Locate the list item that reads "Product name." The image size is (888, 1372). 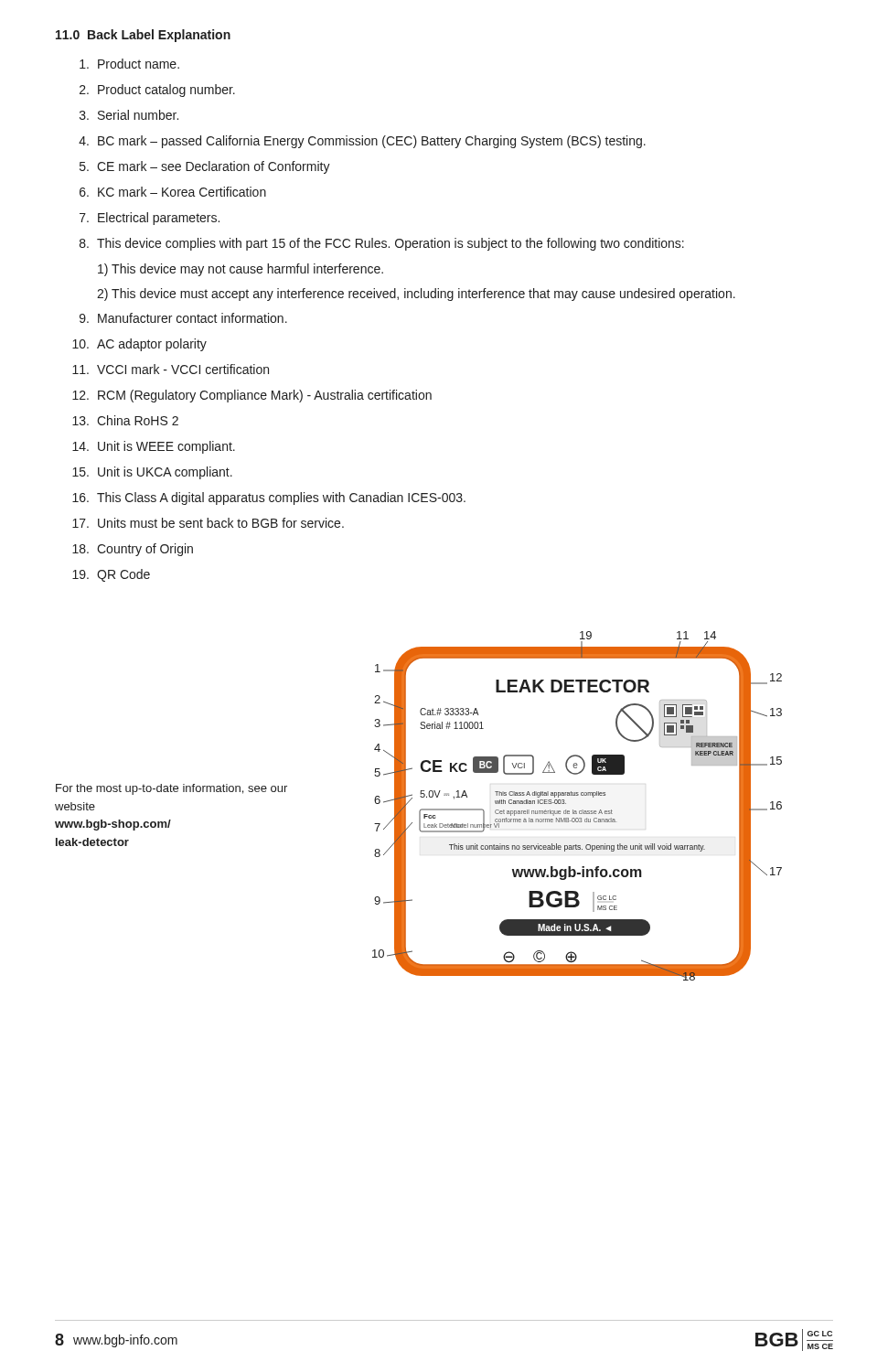pos(129,64)
